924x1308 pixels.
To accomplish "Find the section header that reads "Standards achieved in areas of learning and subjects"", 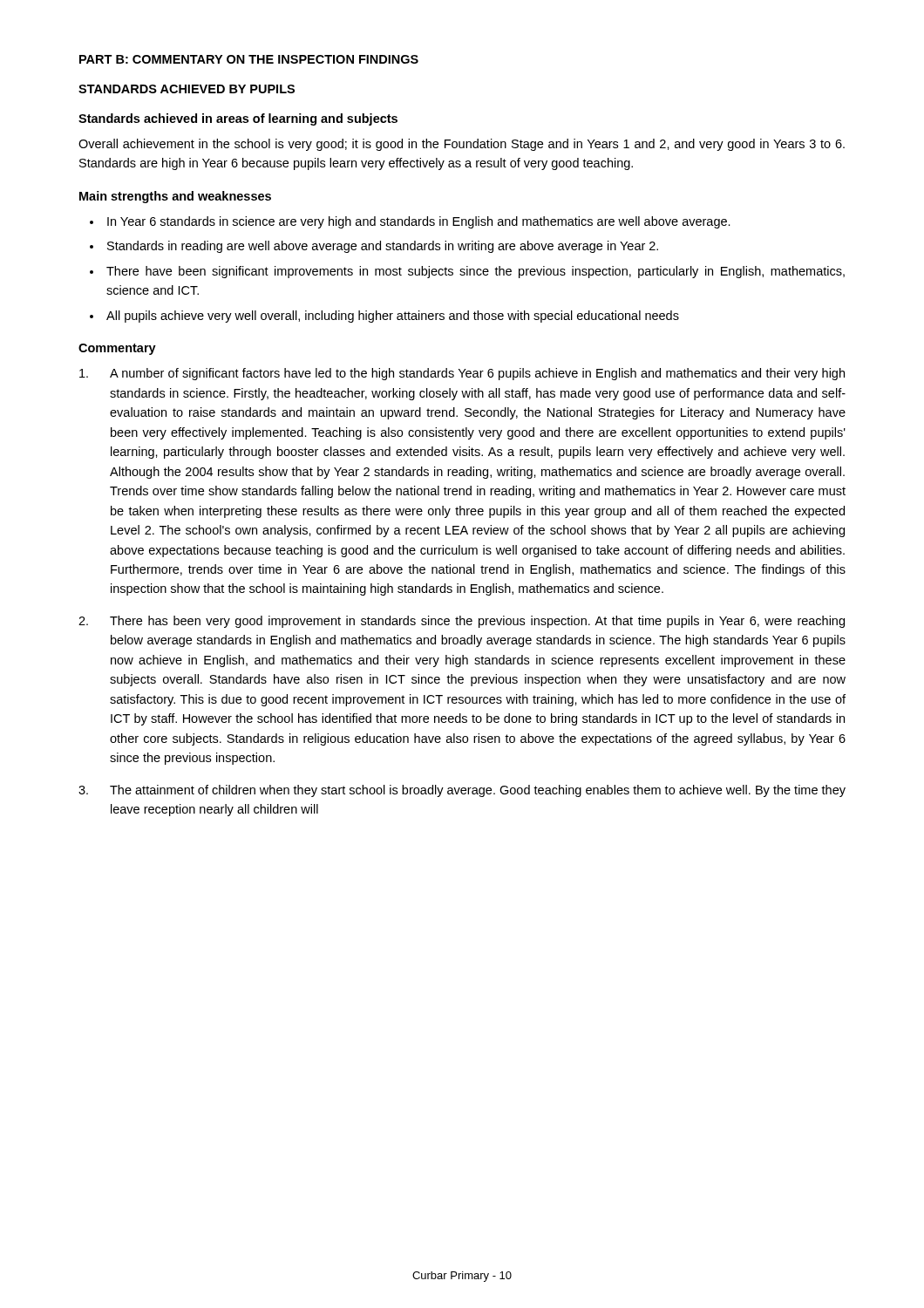I will click(238, 119).
